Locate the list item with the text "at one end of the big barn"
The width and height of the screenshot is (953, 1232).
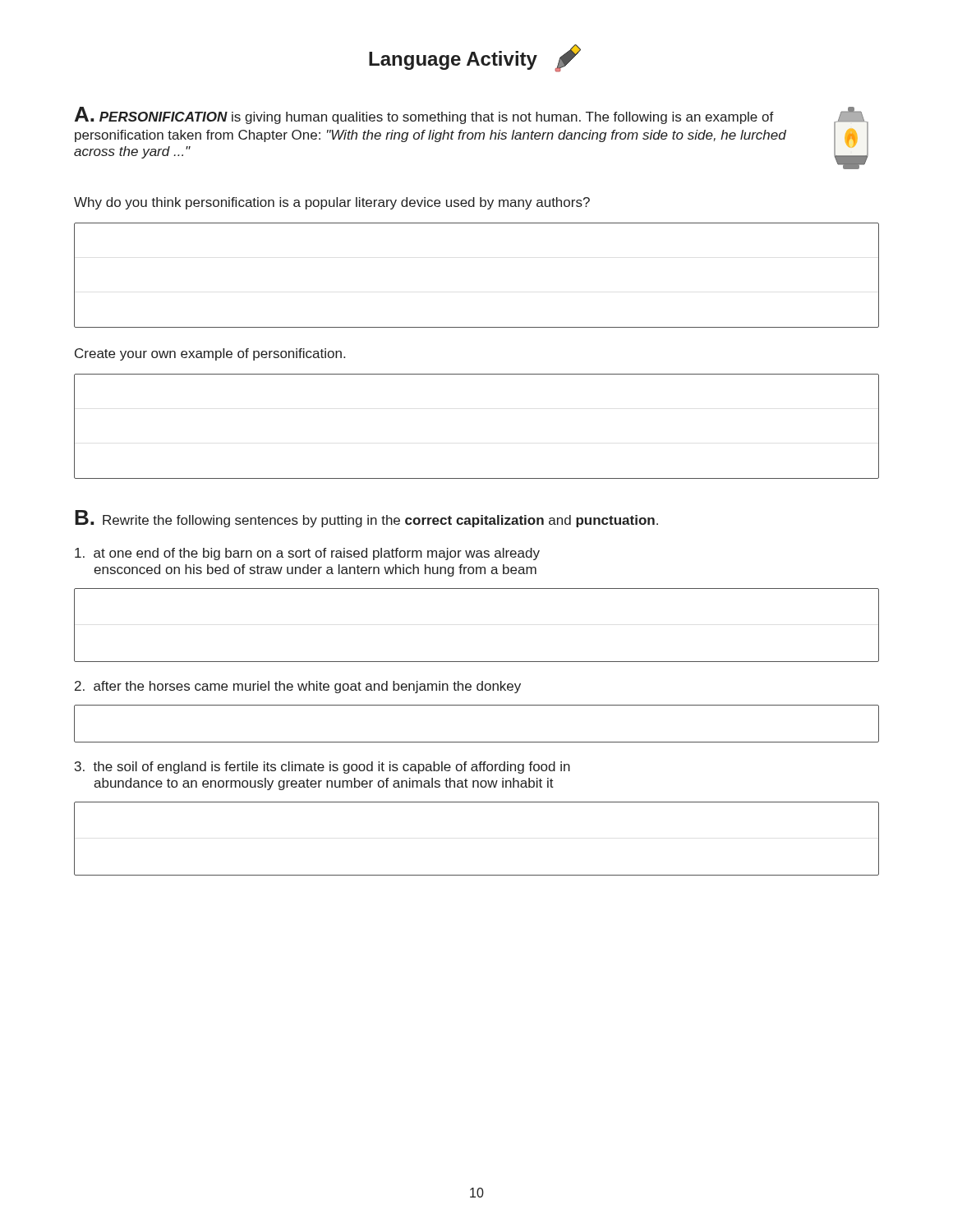click(x=307, y=554)
